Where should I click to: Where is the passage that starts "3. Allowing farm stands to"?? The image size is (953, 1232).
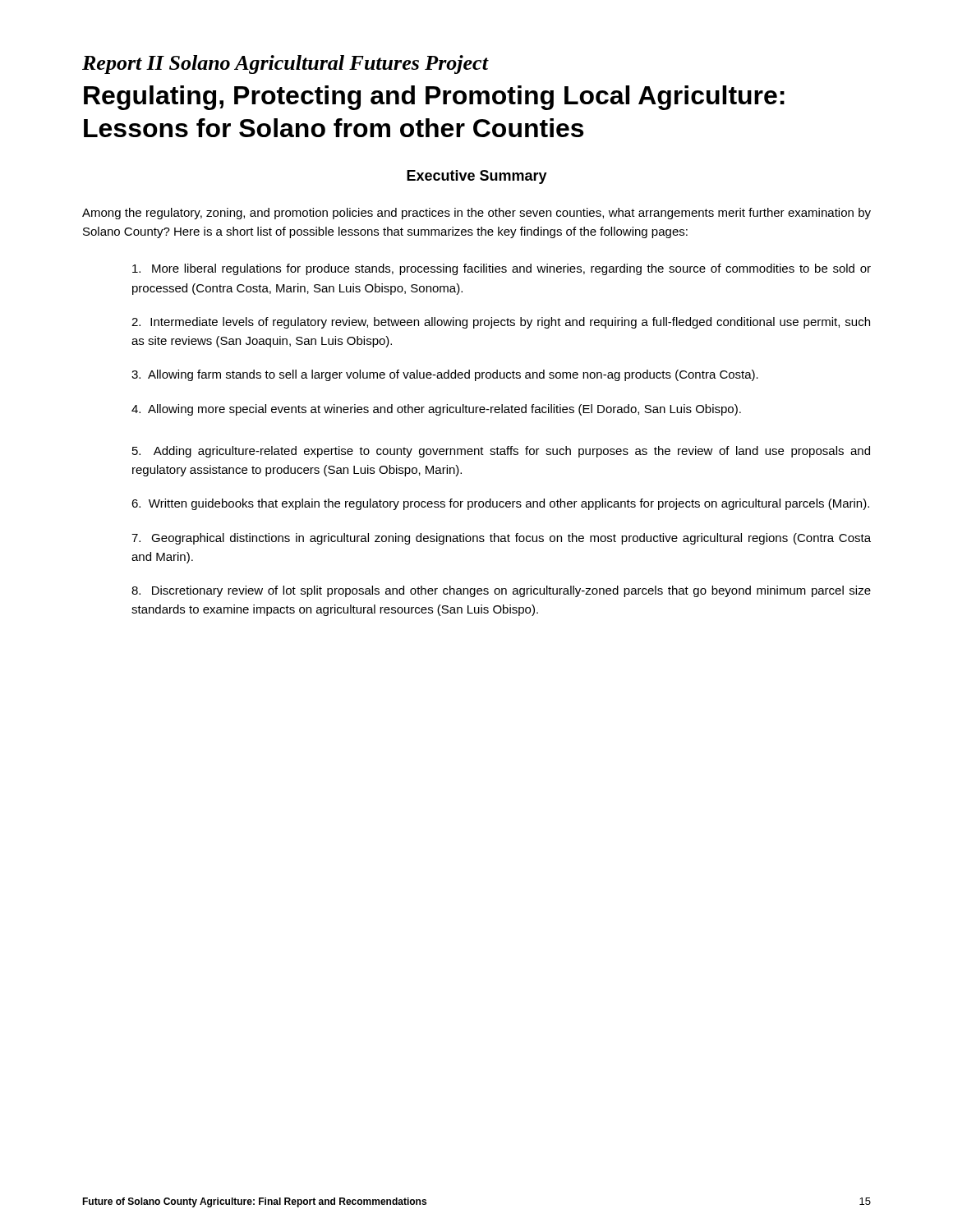point(445,374)
